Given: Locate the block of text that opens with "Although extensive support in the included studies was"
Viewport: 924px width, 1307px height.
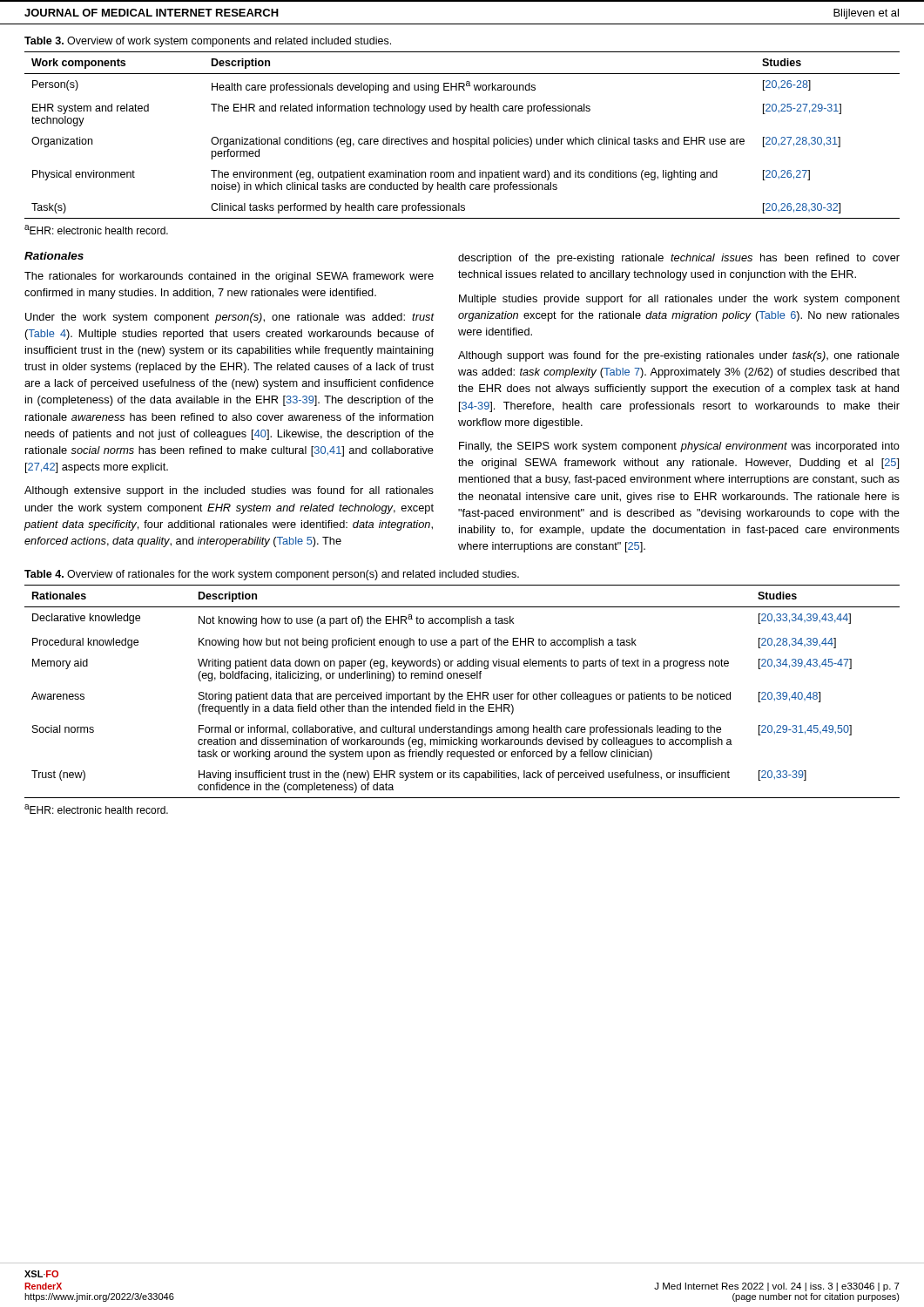Looking at the screenshot, I should 229,516.
